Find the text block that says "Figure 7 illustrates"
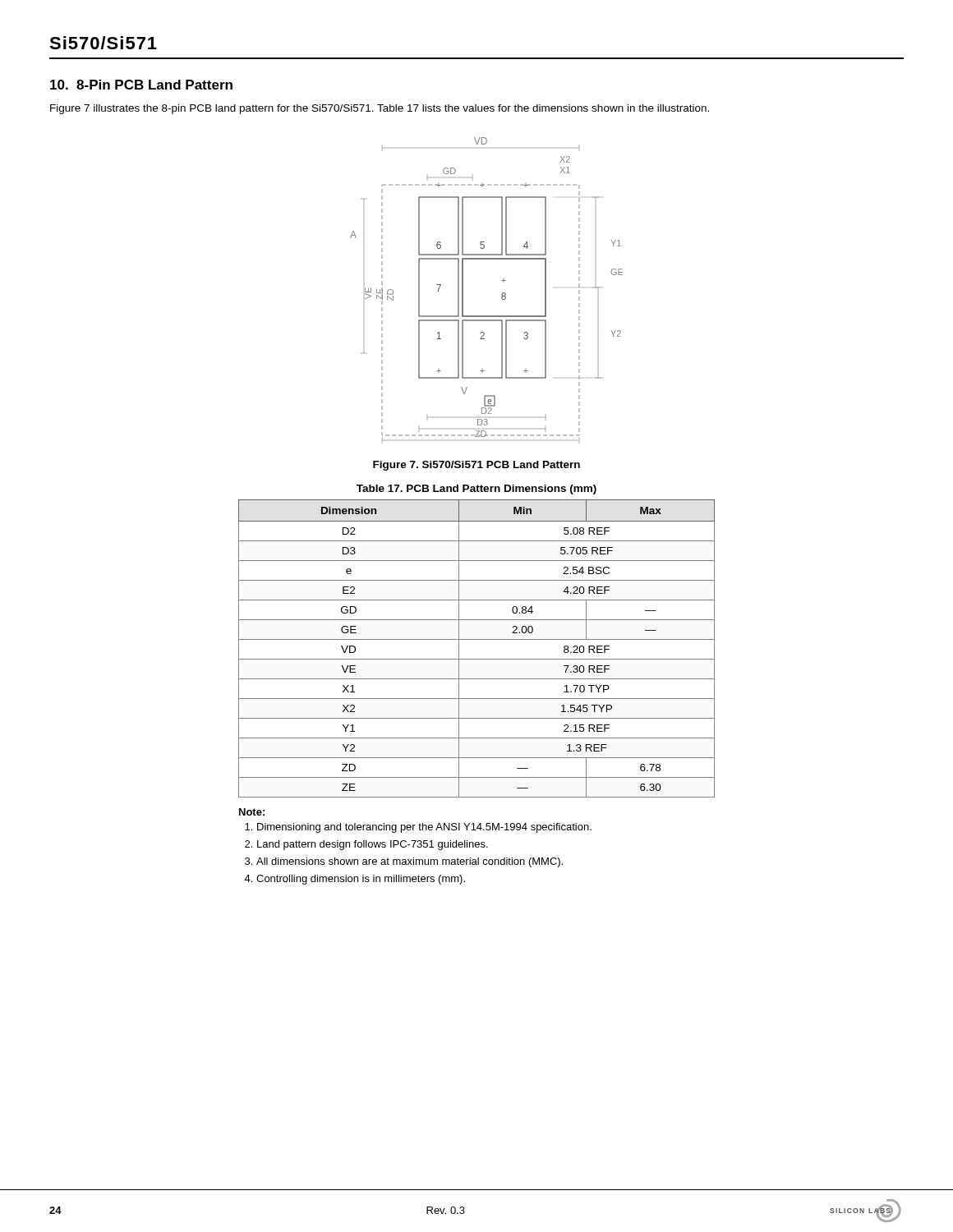This screenshot has height=1232, width=953. coord(380,108)
